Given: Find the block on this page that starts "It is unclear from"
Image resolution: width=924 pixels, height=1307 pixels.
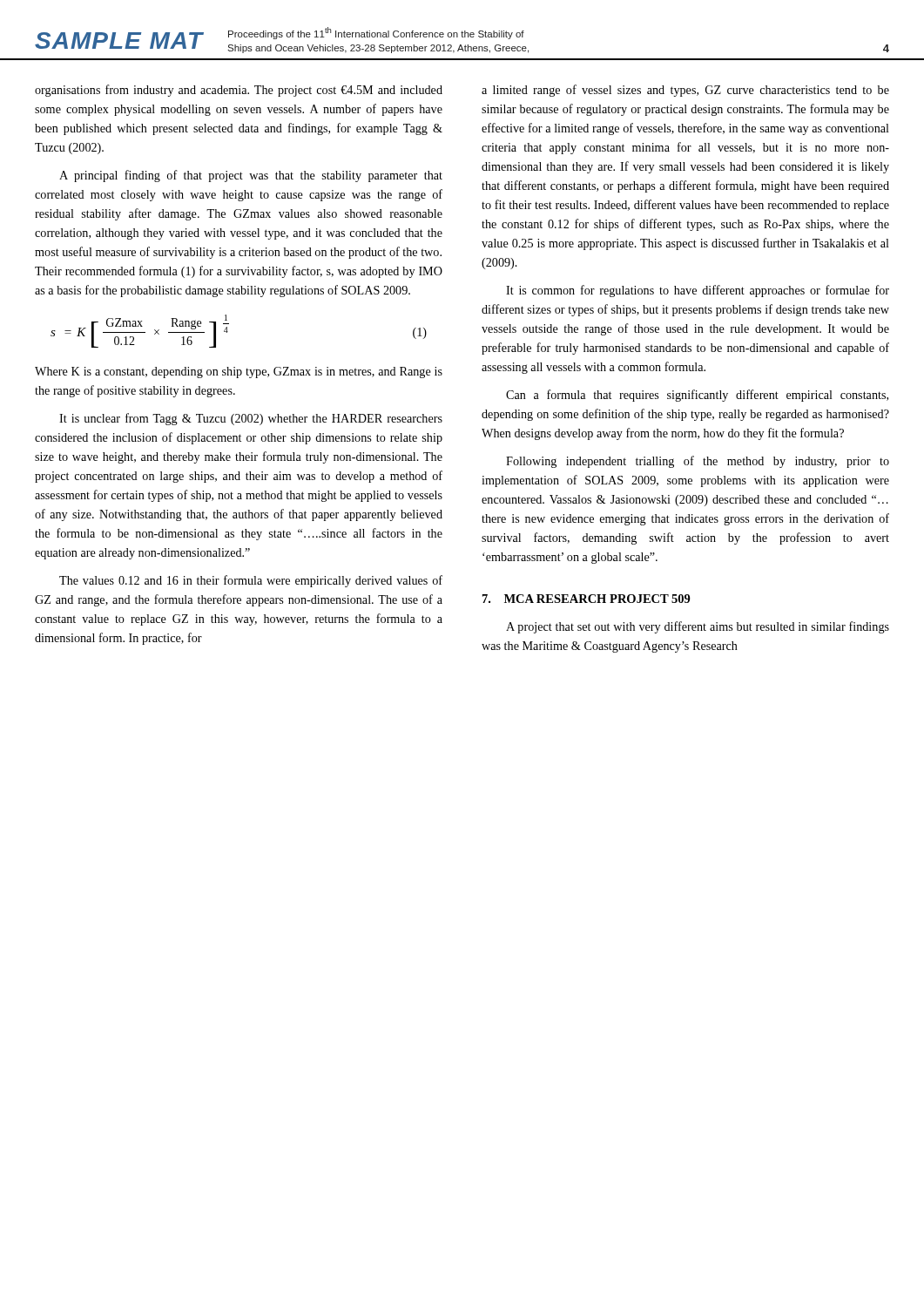Looking at the screenshot, I should (x=239, y=486).
